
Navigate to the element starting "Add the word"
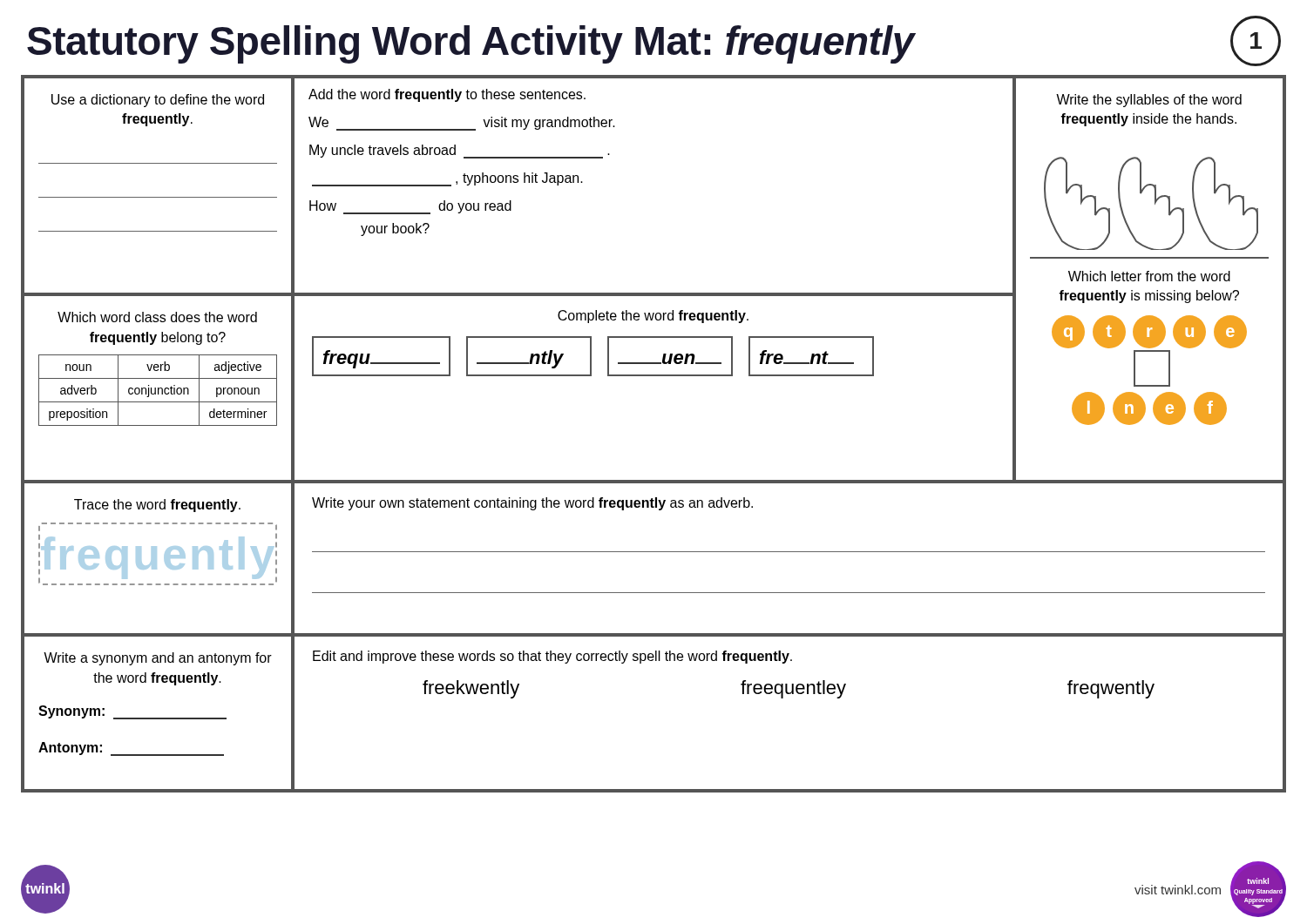point(447,95)
